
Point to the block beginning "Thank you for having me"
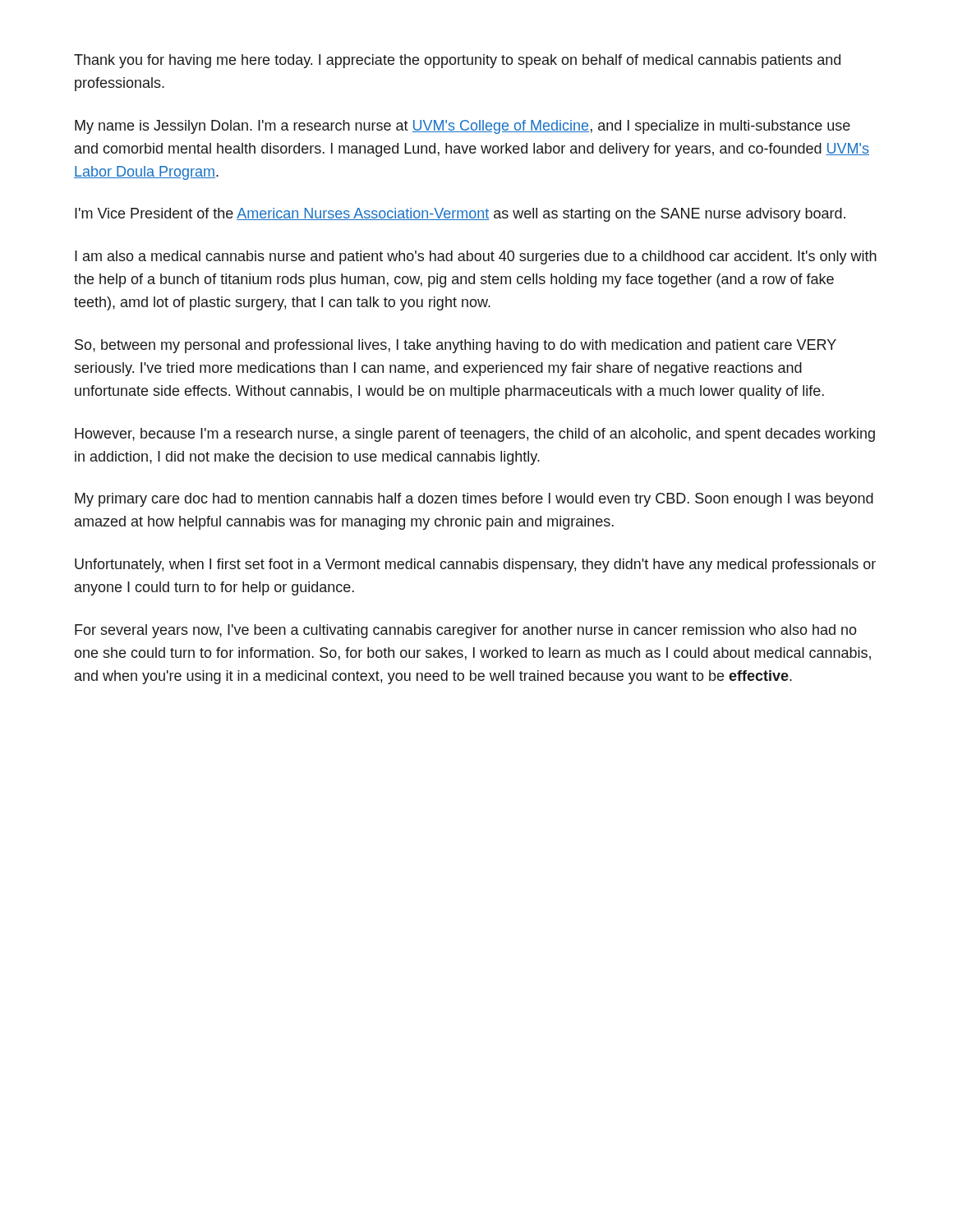coord(458,71)
